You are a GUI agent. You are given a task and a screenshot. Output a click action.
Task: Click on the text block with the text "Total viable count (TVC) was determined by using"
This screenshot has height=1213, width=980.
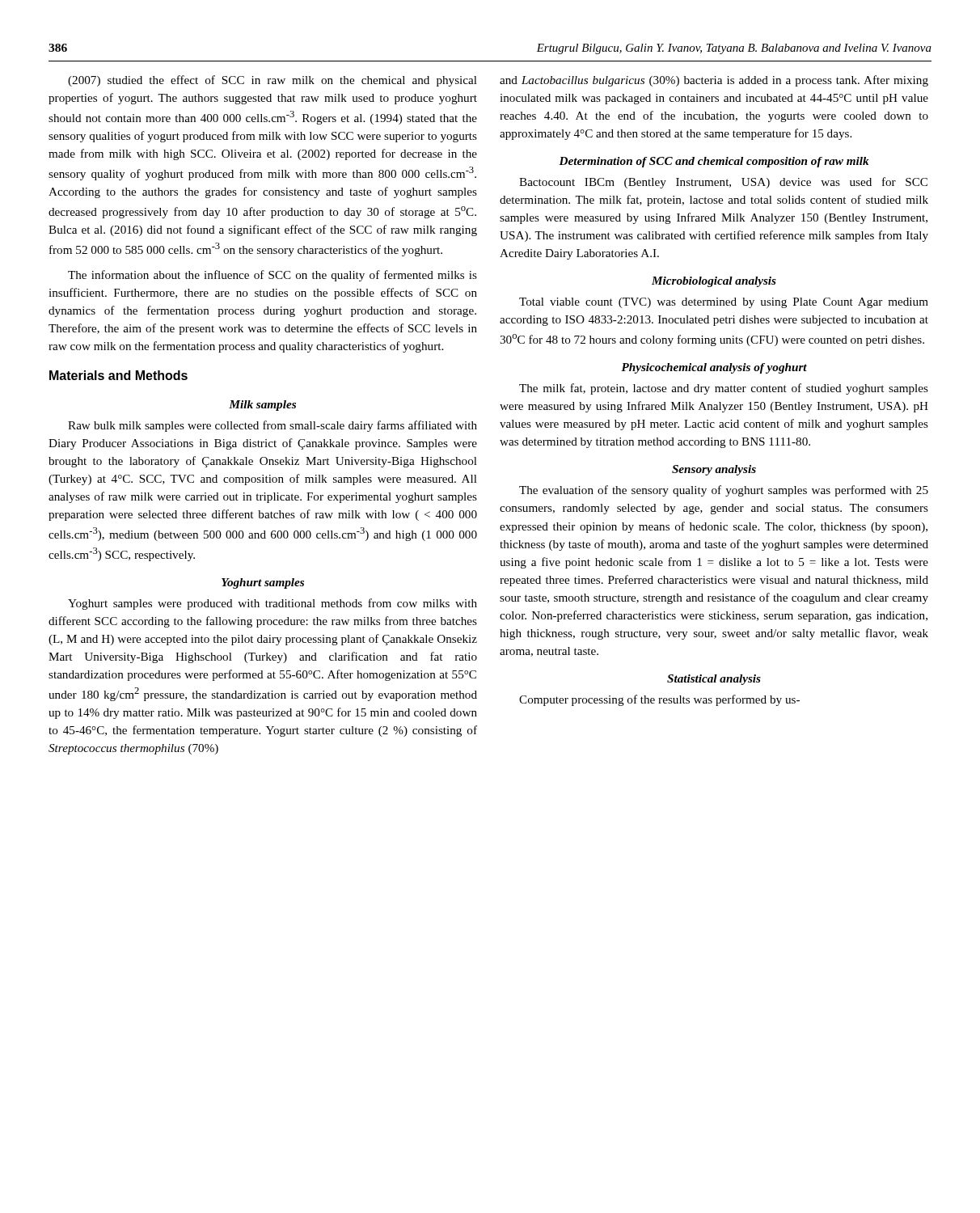click(x=714, y=321)
